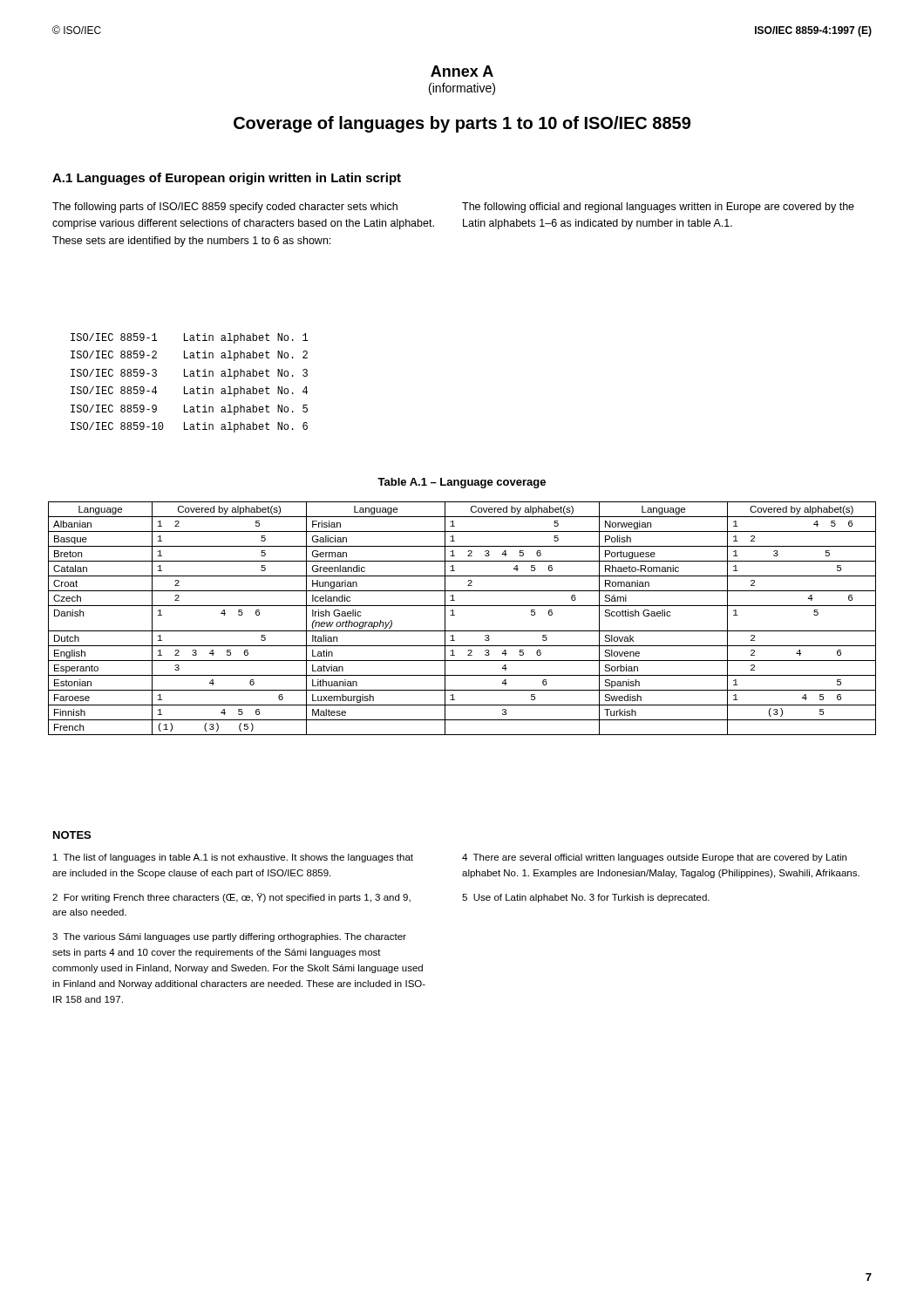Find the element starting "A.1 Languages of European"
Viewport: 924px width, 1308px height.
(227, 177)
